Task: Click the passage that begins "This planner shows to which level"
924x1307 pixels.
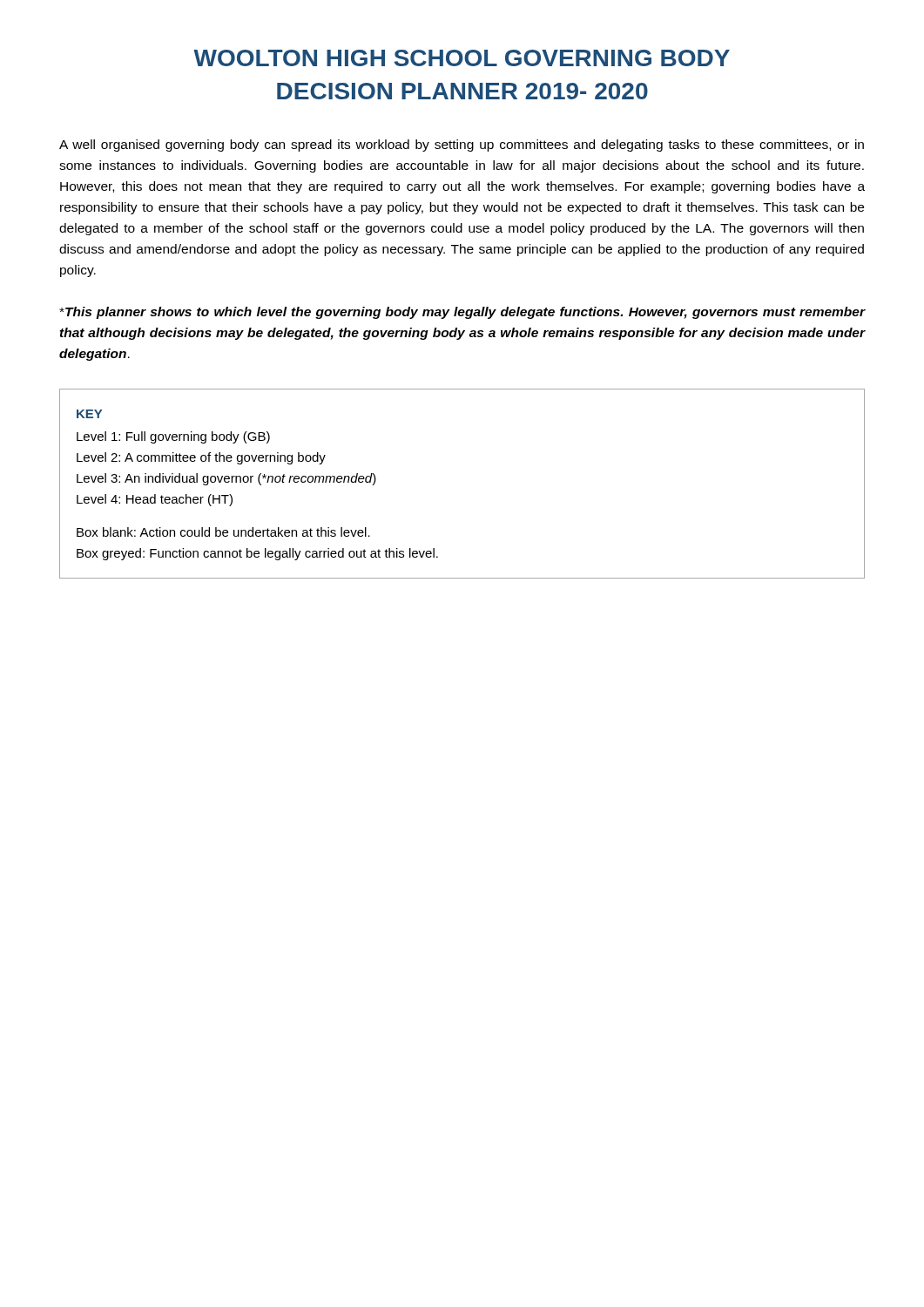Action: (x=462, y=332)
